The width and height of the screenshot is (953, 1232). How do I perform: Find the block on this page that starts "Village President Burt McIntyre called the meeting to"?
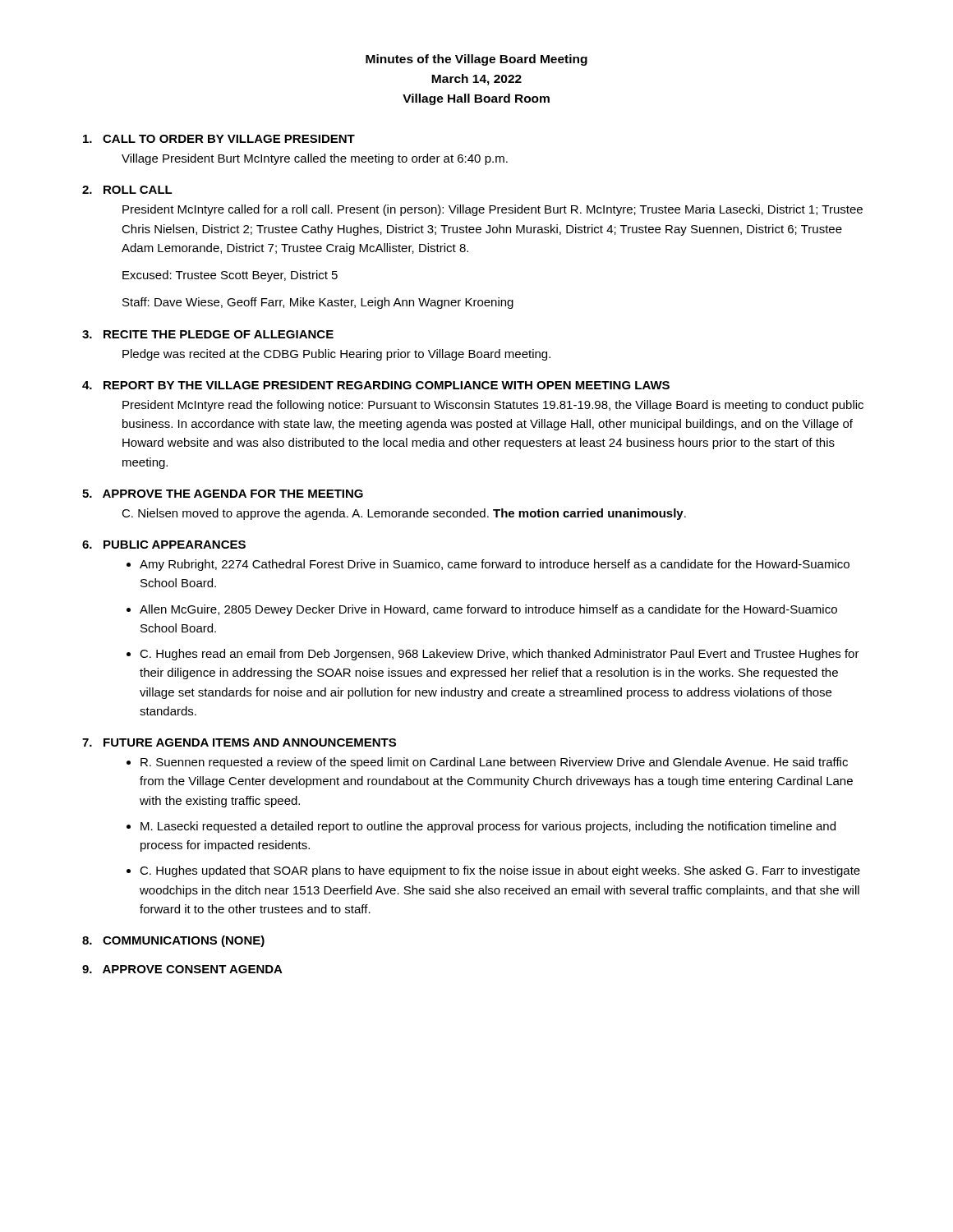pos(315,158)
